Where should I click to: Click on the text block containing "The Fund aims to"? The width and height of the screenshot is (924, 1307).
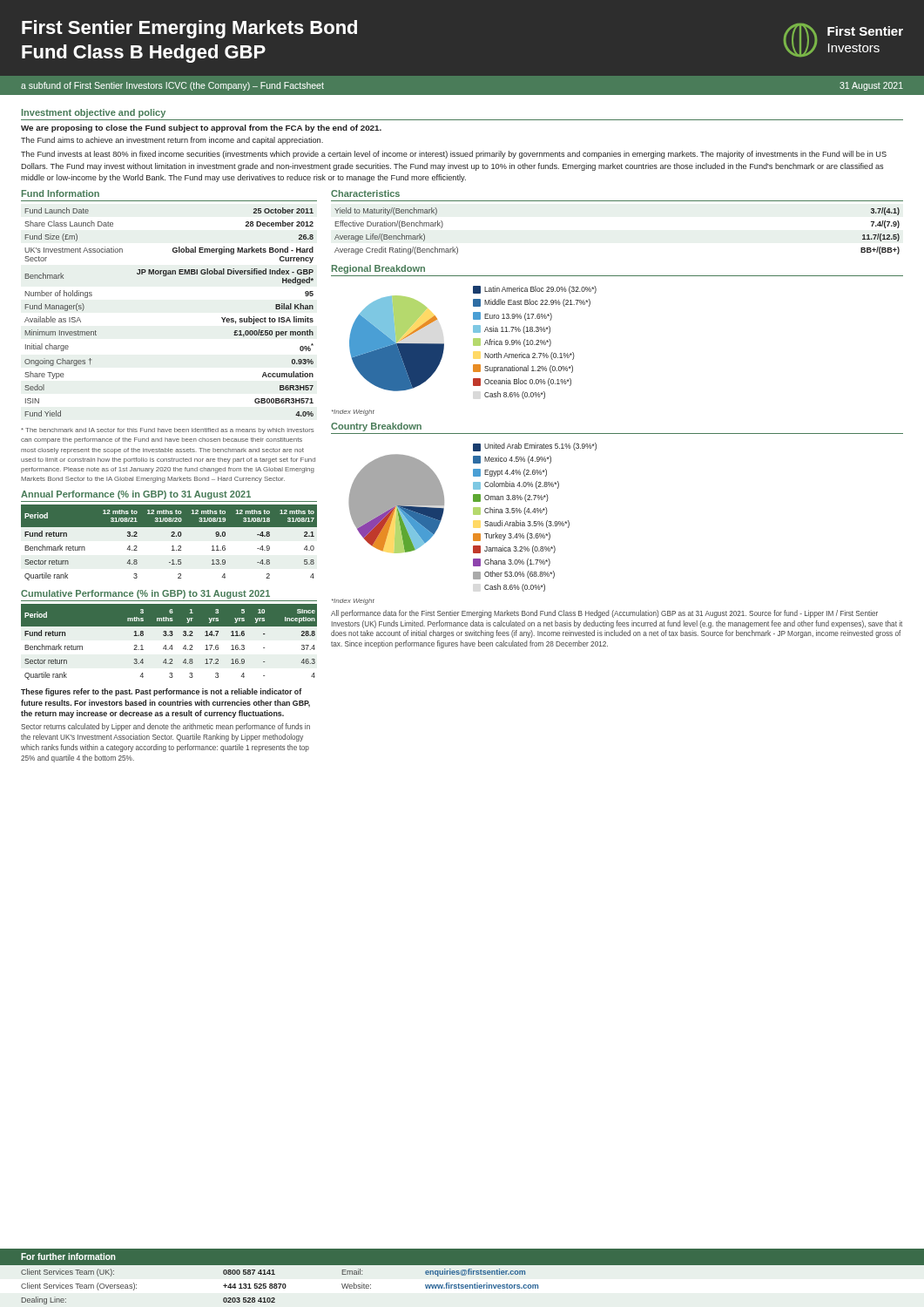tap(172, 140)
